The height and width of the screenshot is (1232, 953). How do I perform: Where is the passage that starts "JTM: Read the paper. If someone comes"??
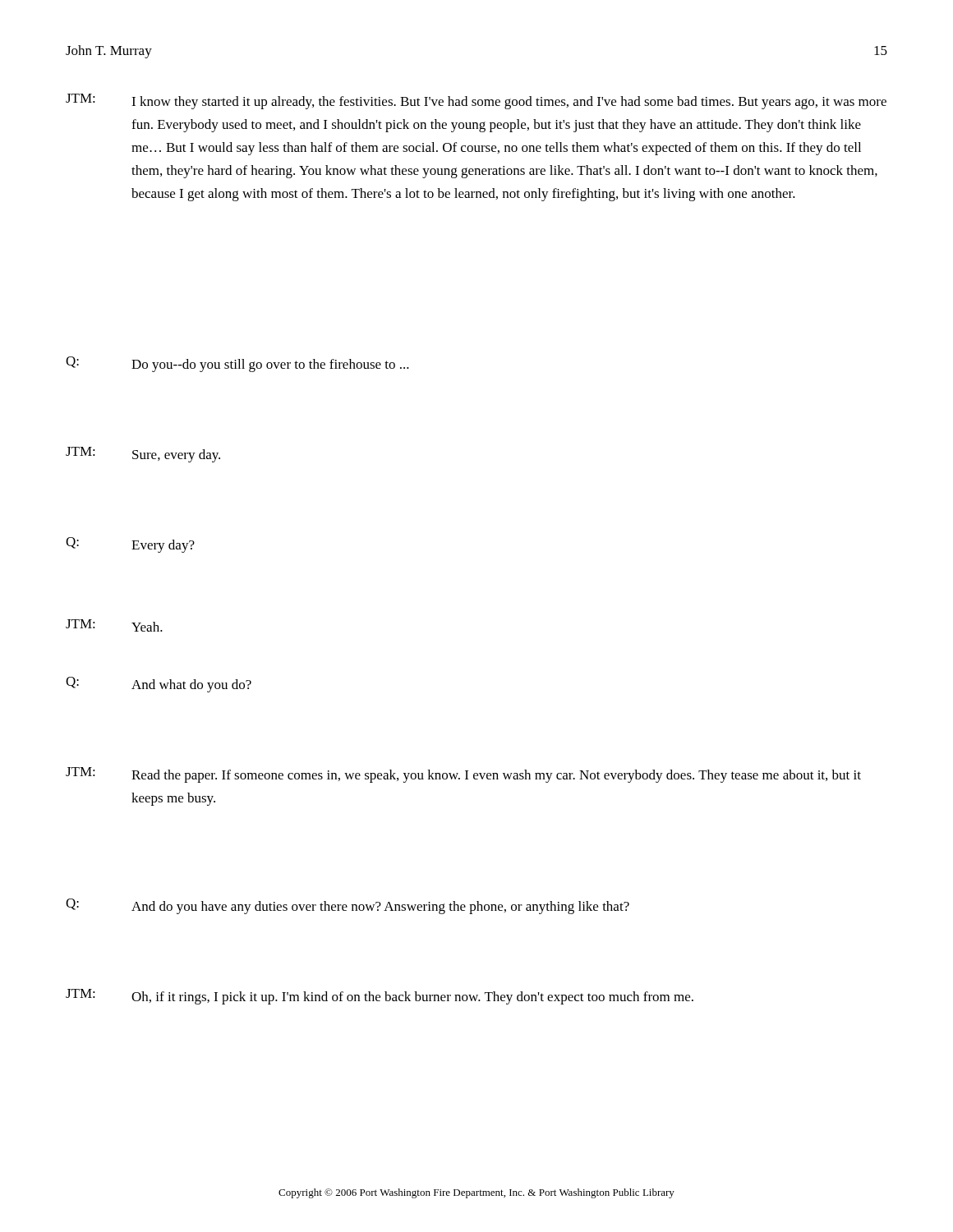tap(476, 787)
